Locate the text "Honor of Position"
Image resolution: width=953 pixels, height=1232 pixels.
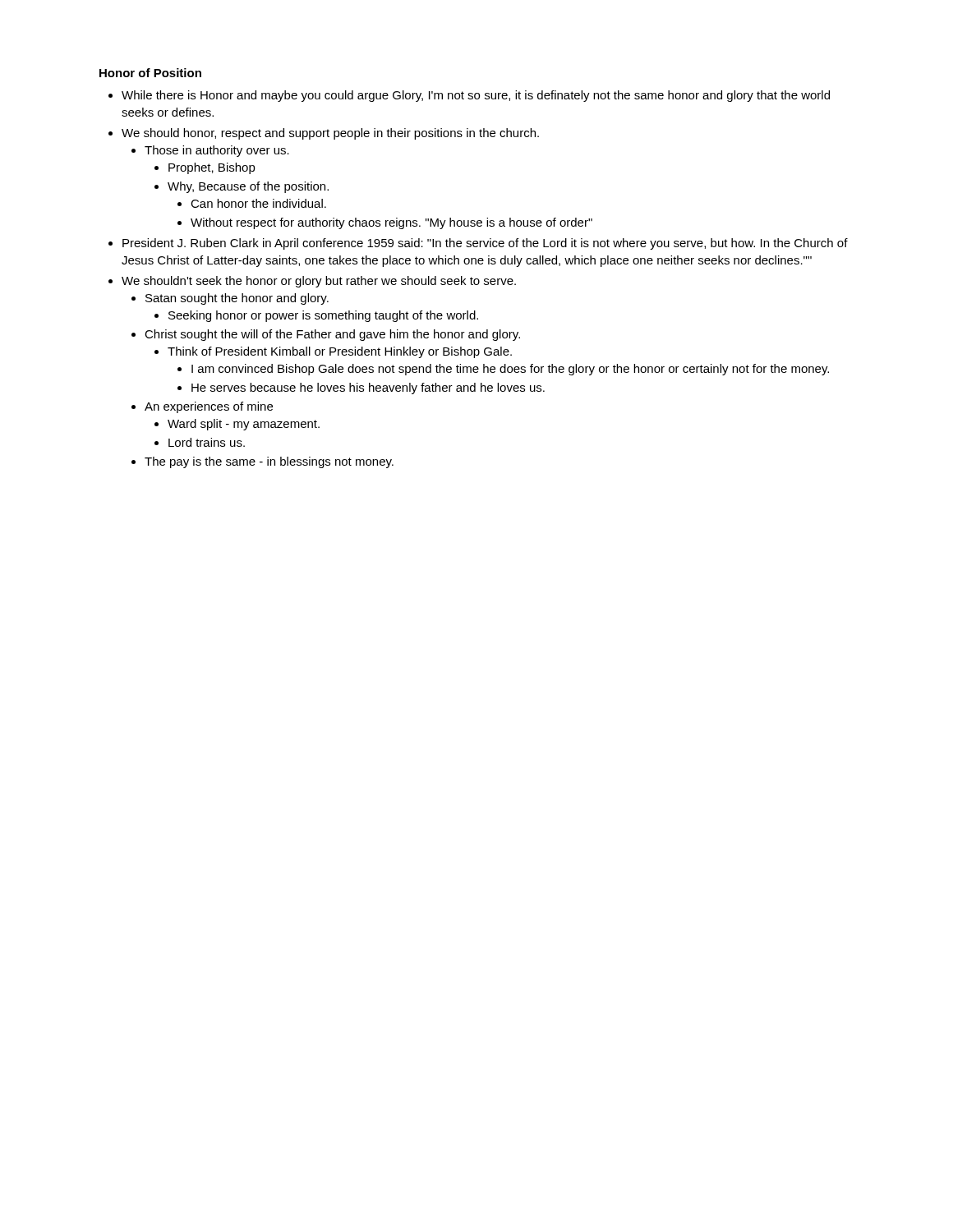150,73
